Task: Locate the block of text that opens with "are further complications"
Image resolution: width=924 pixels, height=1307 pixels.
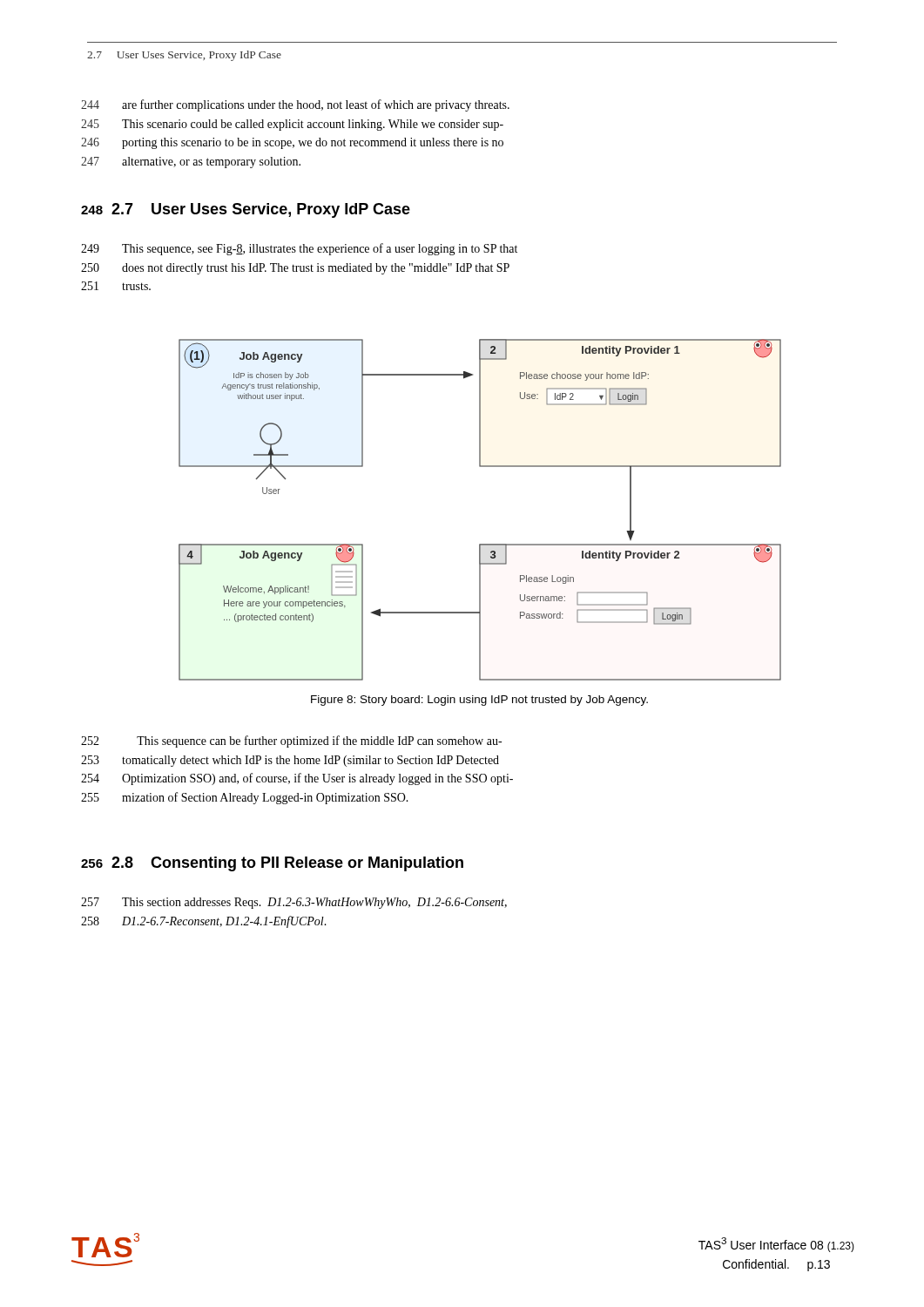Action: click(x=316, y=105)
